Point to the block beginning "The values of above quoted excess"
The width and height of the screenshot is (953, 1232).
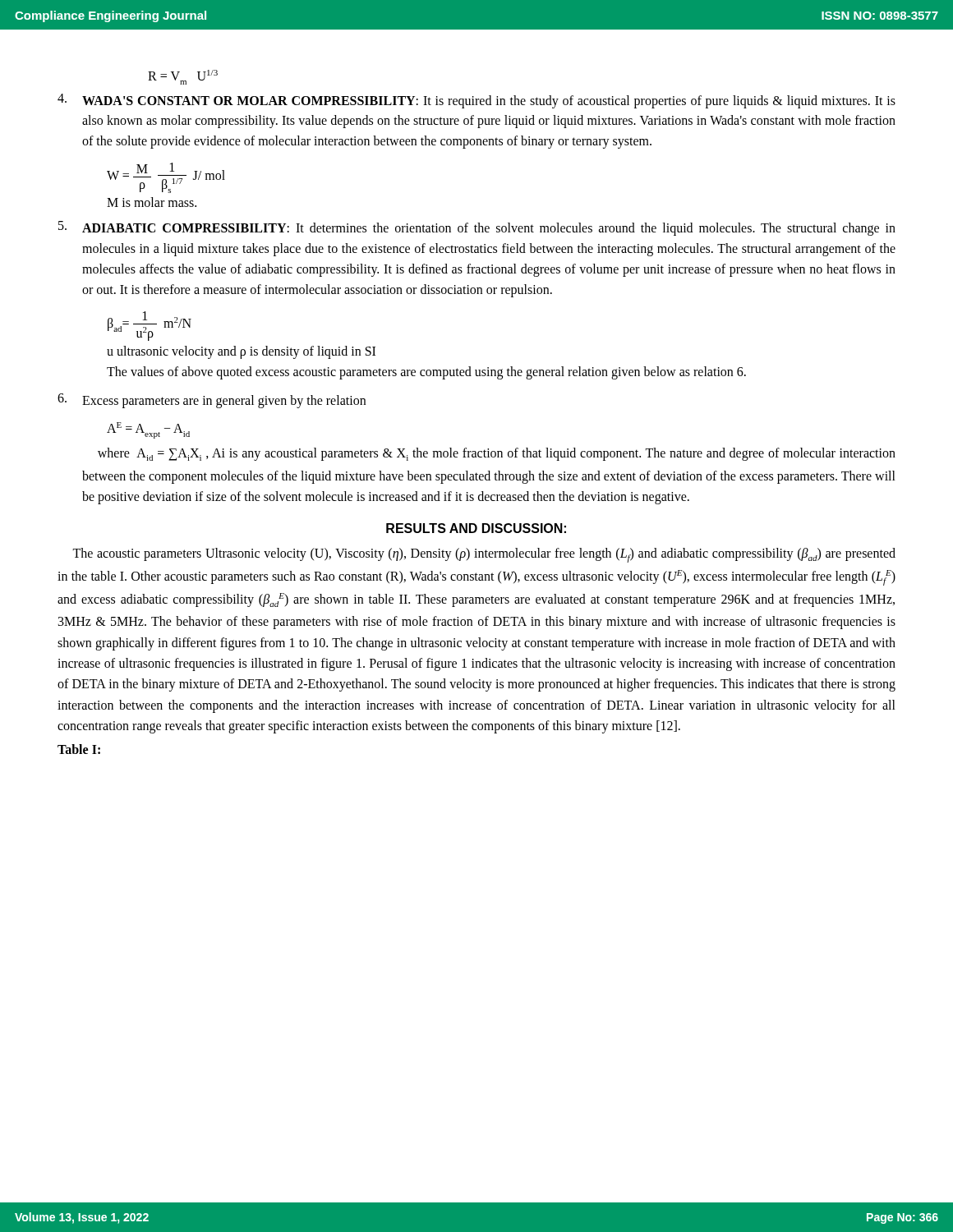(x=427, y=372)
